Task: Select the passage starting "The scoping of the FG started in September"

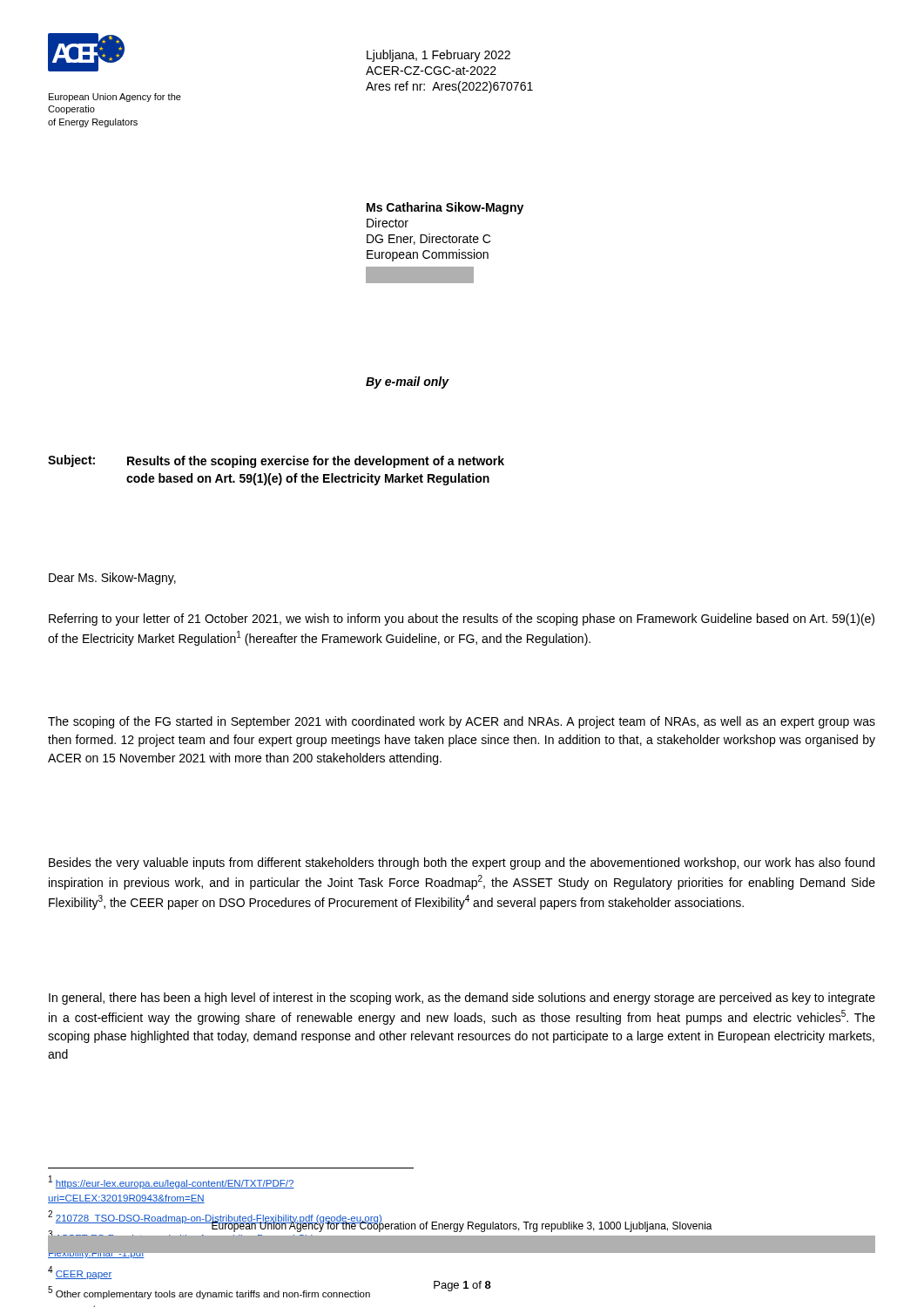Action: [x=462, y=740]
